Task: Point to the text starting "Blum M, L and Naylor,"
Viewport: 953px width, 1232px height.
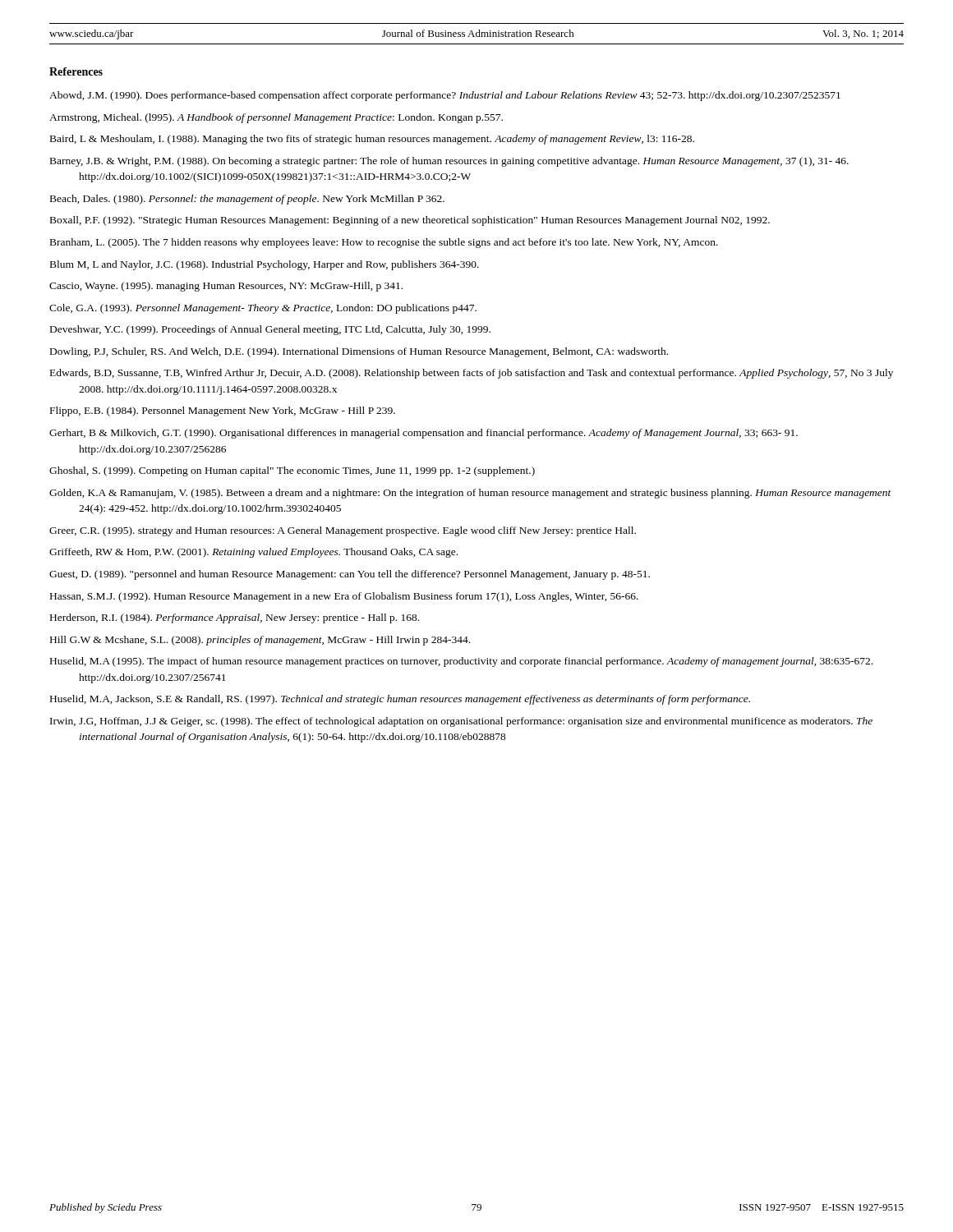Action: [x=264, y=264]
